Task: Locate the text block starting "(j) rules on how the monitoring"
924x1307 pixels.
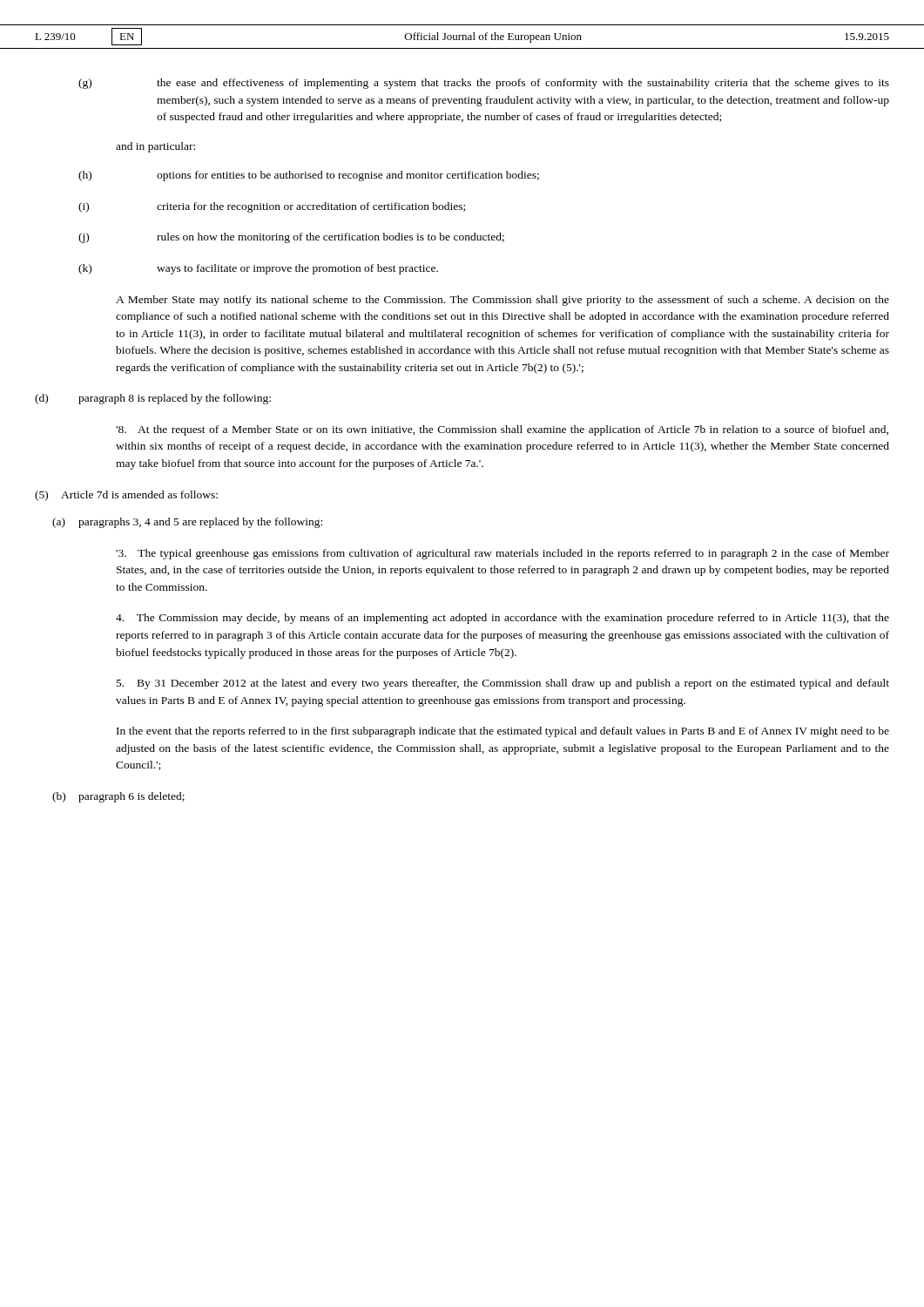Action: [x=462, y=237]
